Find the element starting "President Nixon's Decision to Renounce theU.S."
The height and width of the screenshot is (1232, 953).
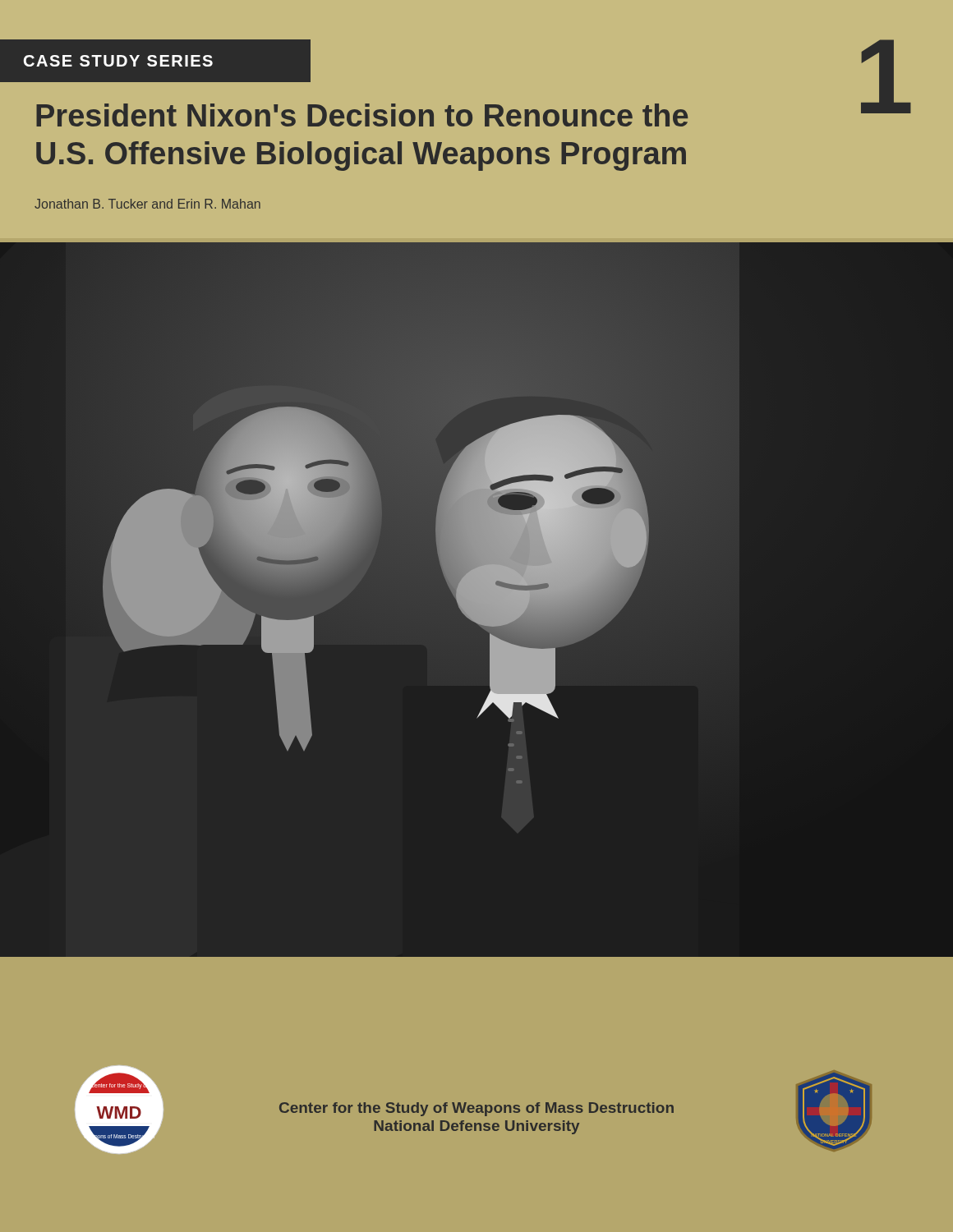coord(388,135)
